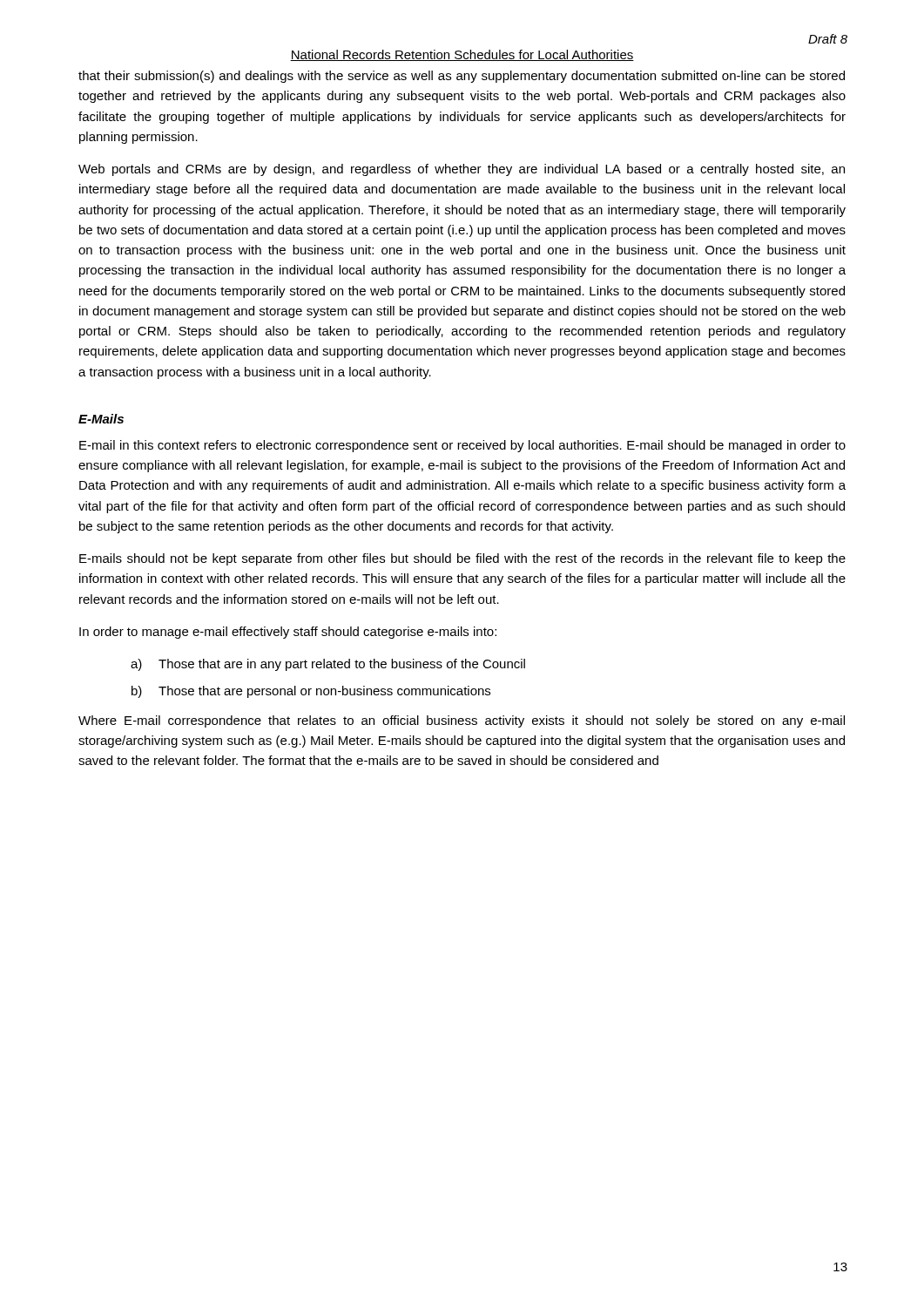Find the block on this page that starts "that their submission(s) and"
Screen dimensions: 1307x924
462,106
